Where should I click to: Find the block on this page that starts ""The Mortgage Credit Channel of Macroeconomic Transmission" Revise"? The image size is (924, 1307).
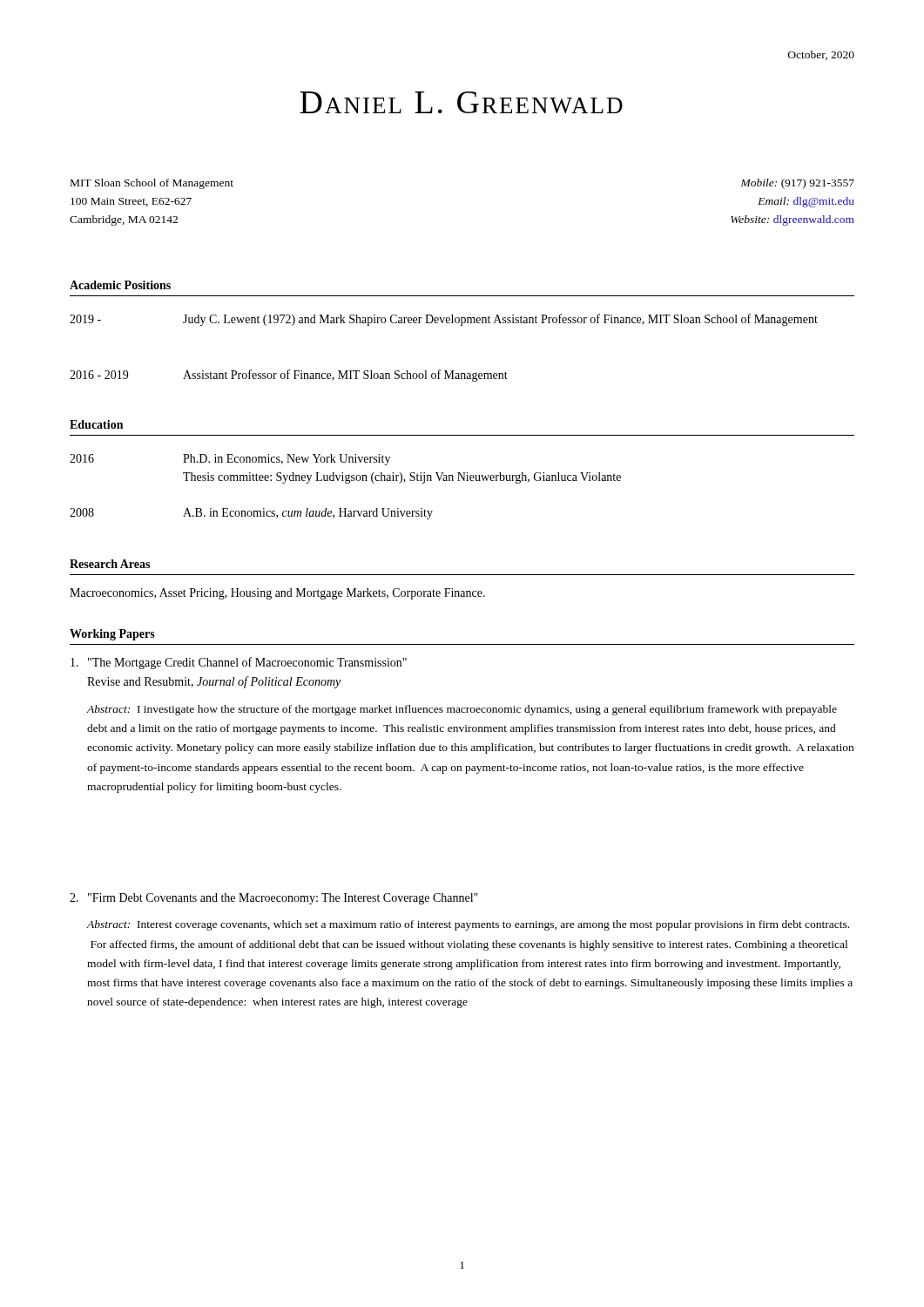[462, 725]
